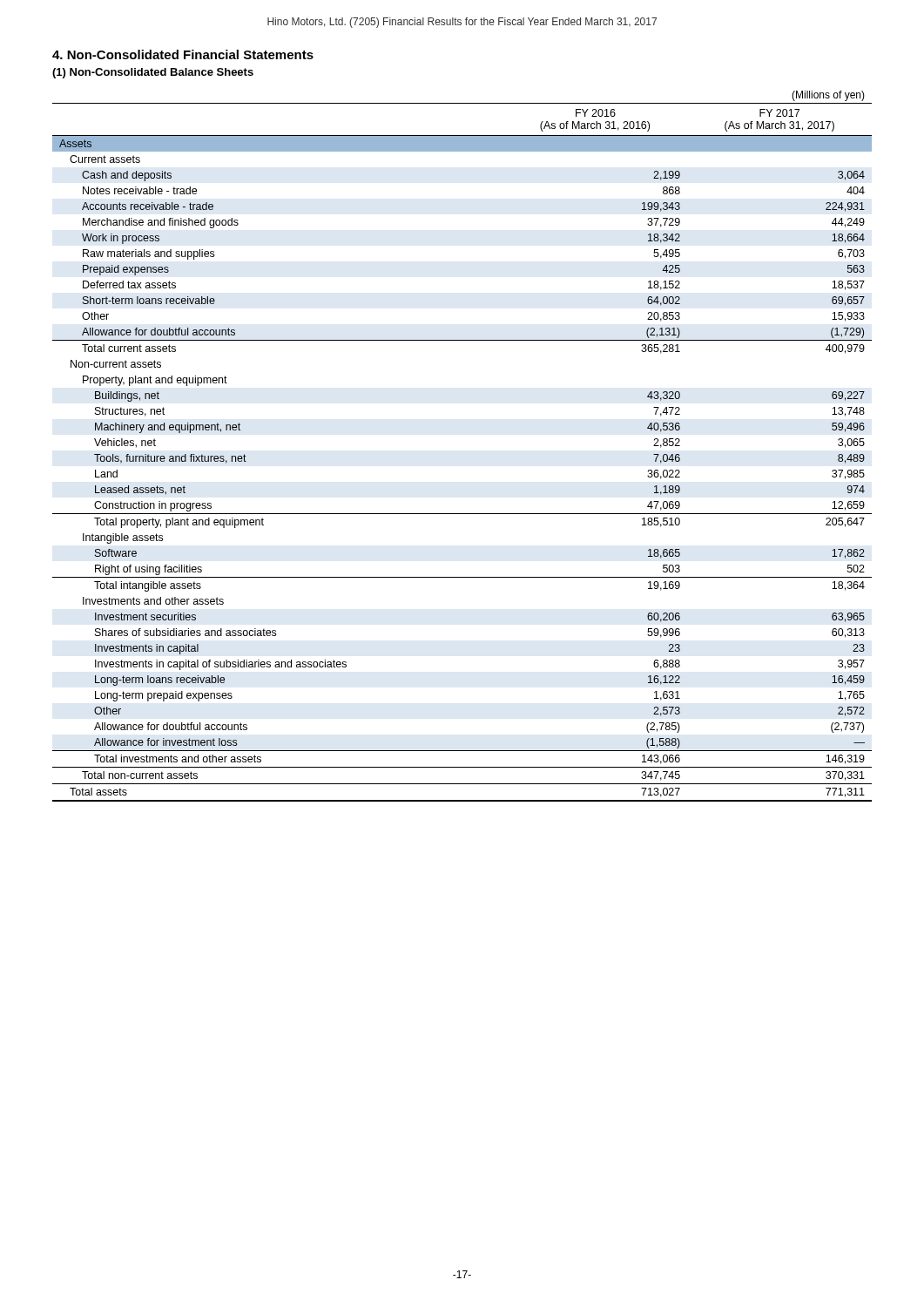
Task: Click where it says "4. Non-Consolidated Financial Statements"
Action: point(183,54)
